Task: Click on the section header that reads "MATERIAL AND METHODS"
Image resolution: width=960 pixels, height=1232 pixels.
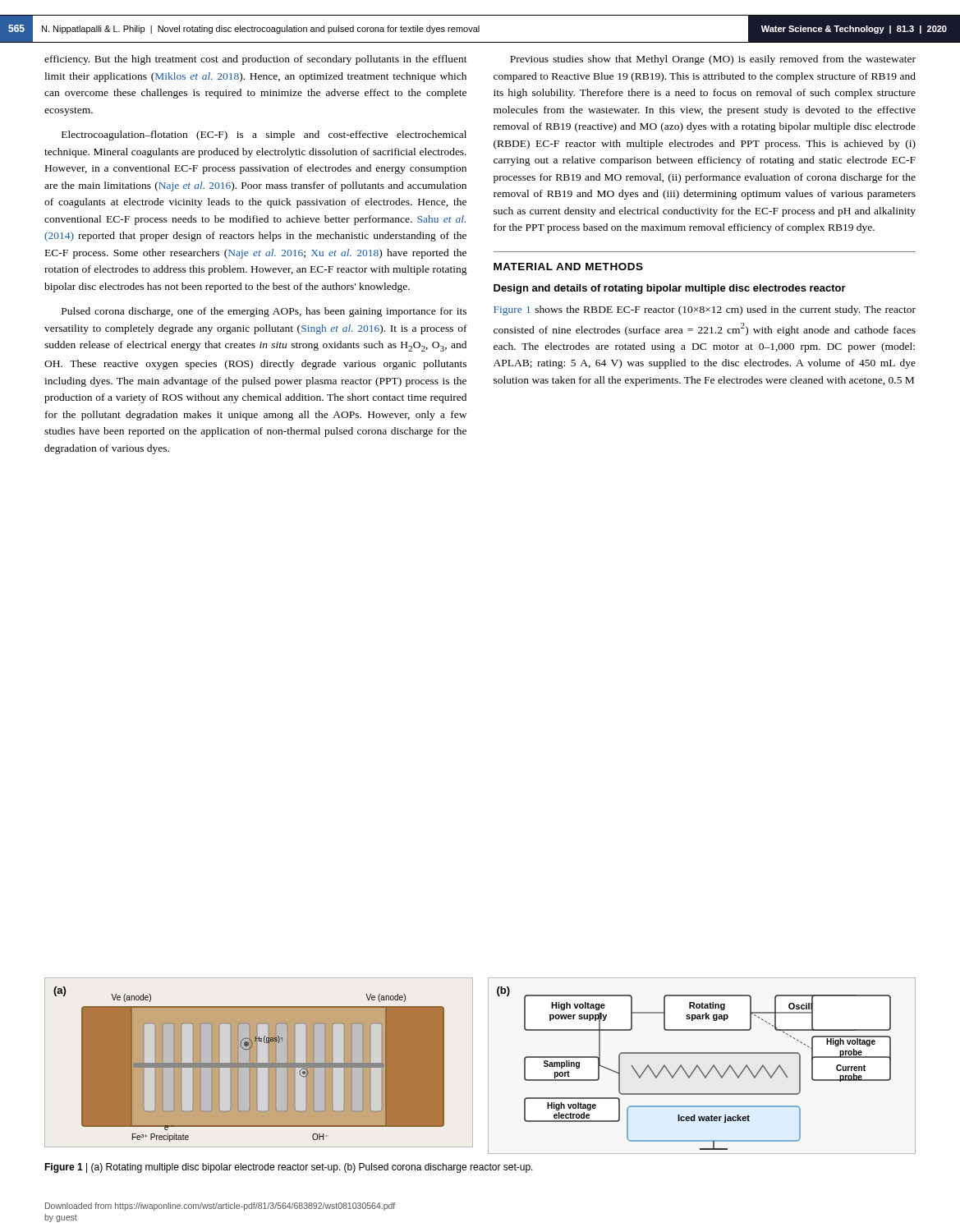Action: (x=568, y=266)
